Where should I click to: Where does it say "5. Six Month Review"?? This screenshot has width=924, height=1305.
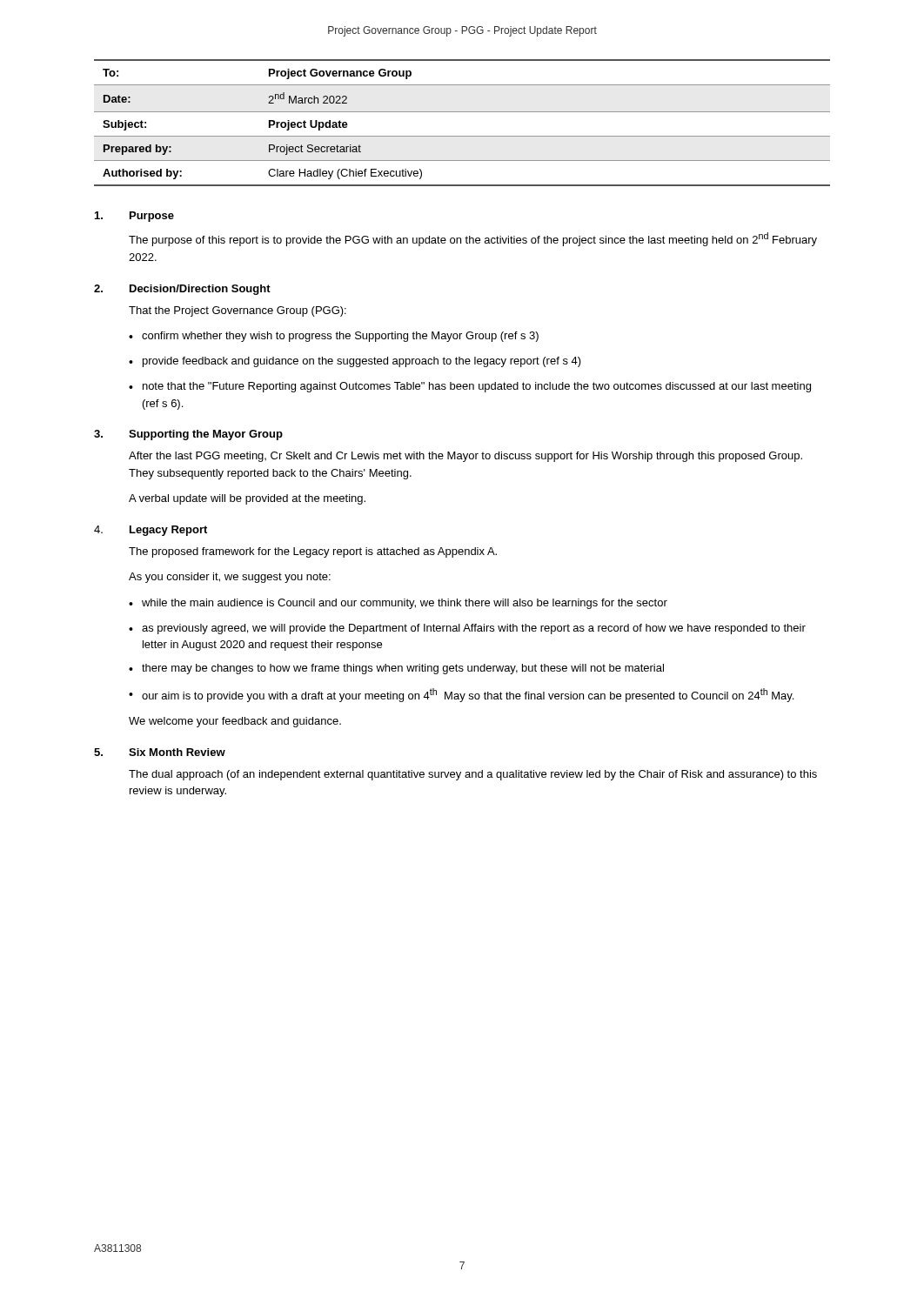159,752
